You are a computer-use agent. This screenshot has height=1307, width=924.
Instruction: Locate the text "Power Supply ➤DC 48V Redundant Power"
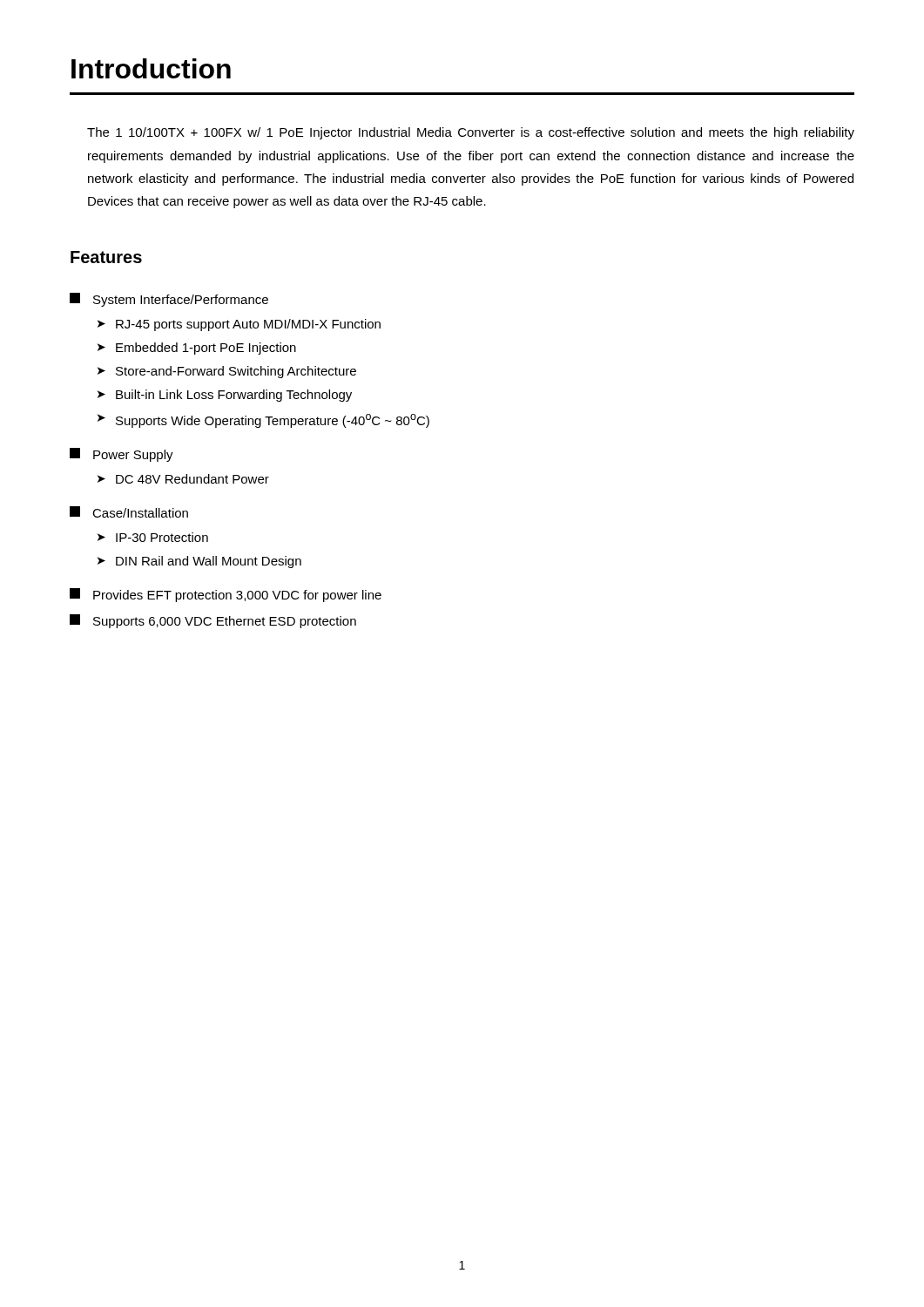169,469
